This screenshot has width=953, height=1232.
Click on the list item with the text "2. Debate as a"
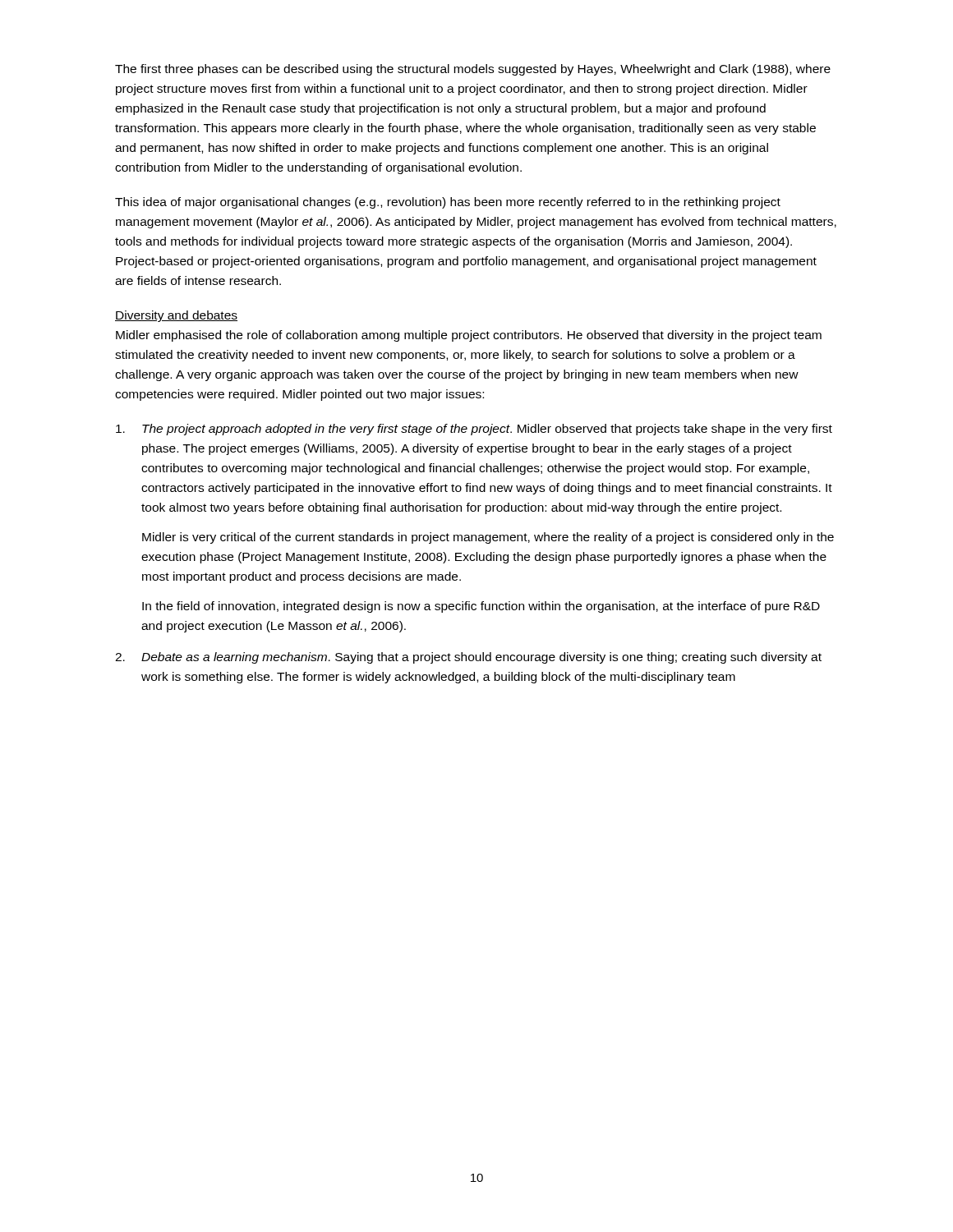pos(476,667)
